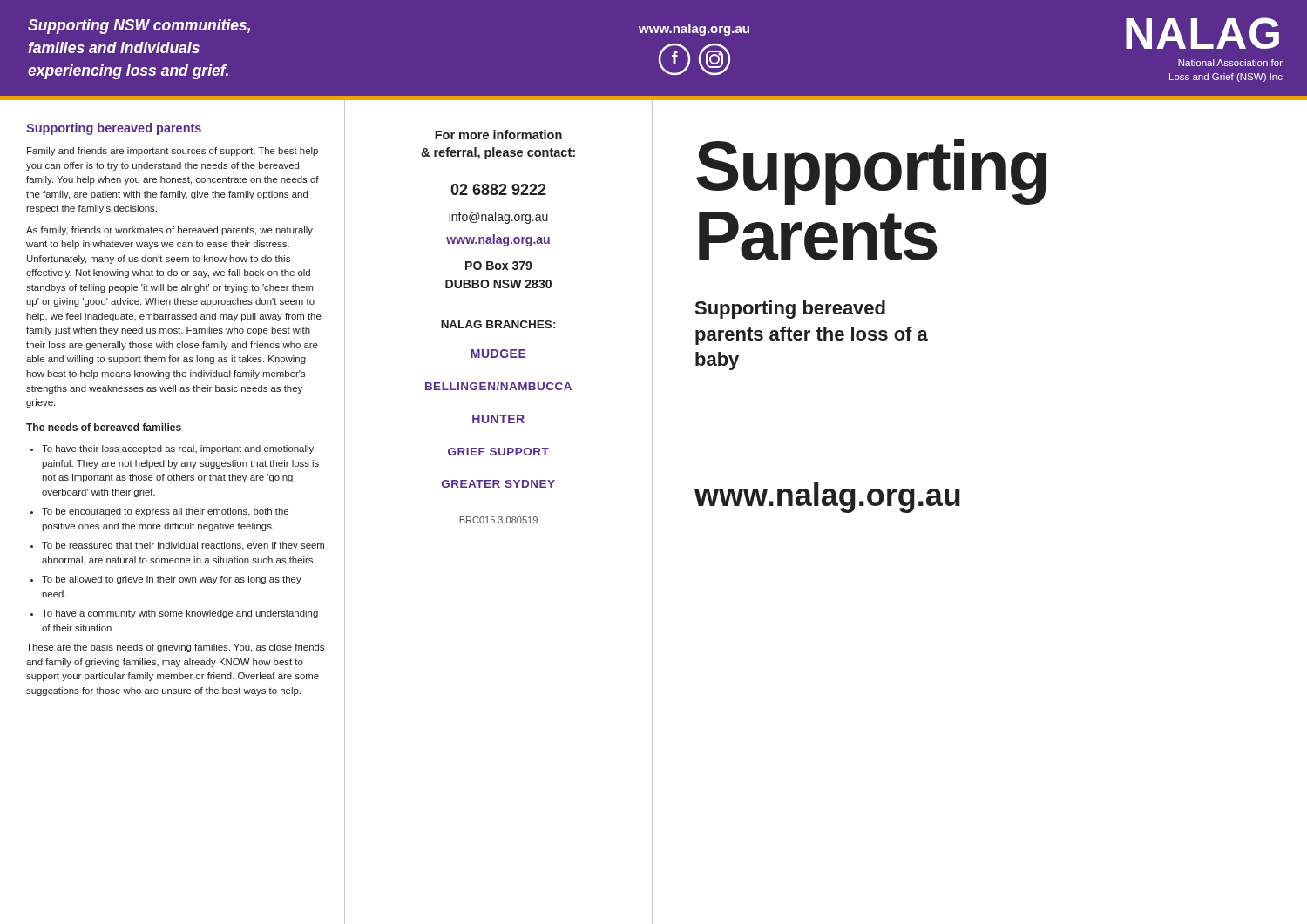Viewport: 1307px width, 924px height.
Task: Find the list item with the text "To have a community with"
Action: coord(180,621)
